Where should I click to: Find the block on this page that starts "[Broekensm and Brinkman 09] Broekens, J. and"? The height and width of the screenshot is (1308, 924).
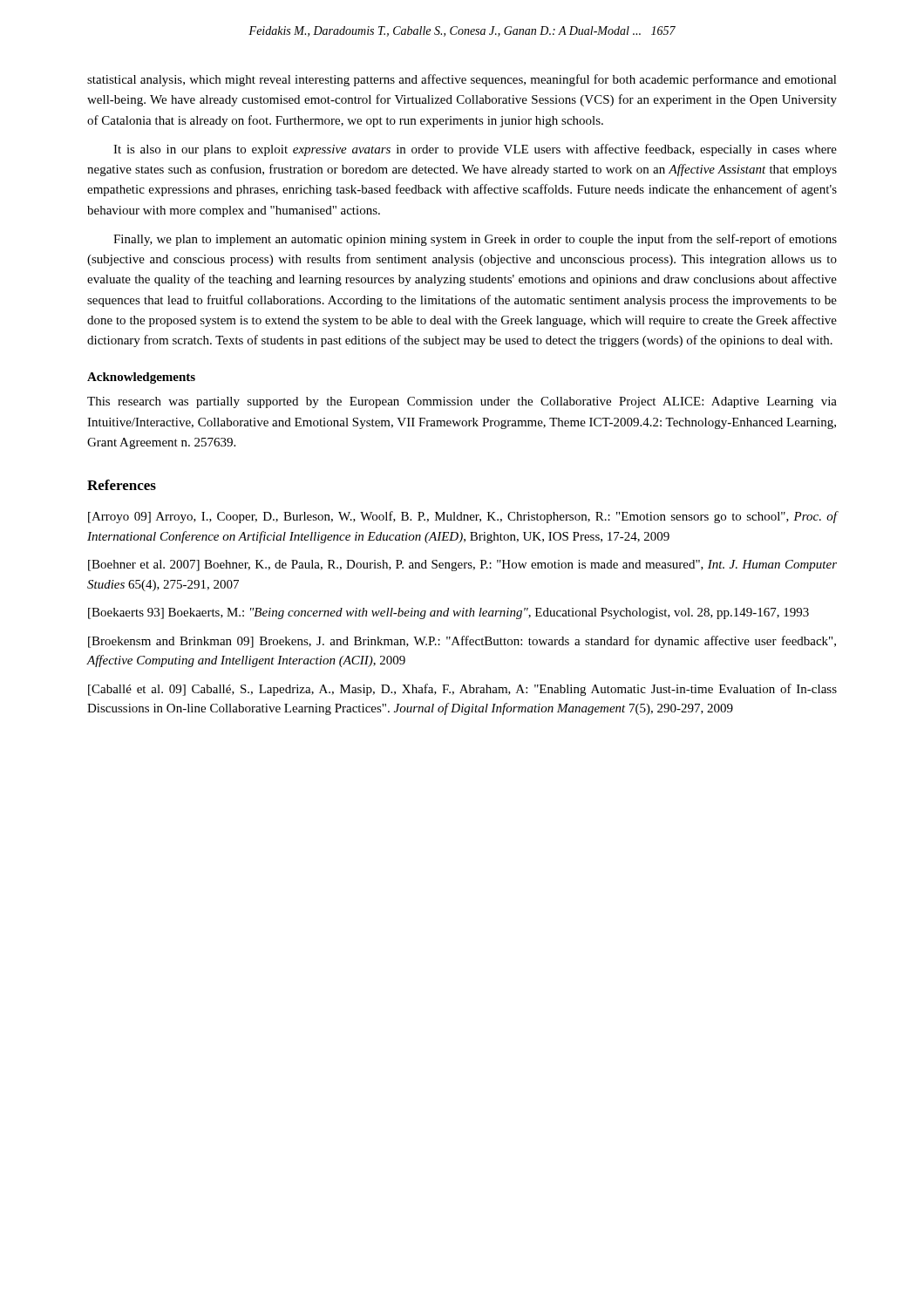click(x=462, y=650)
